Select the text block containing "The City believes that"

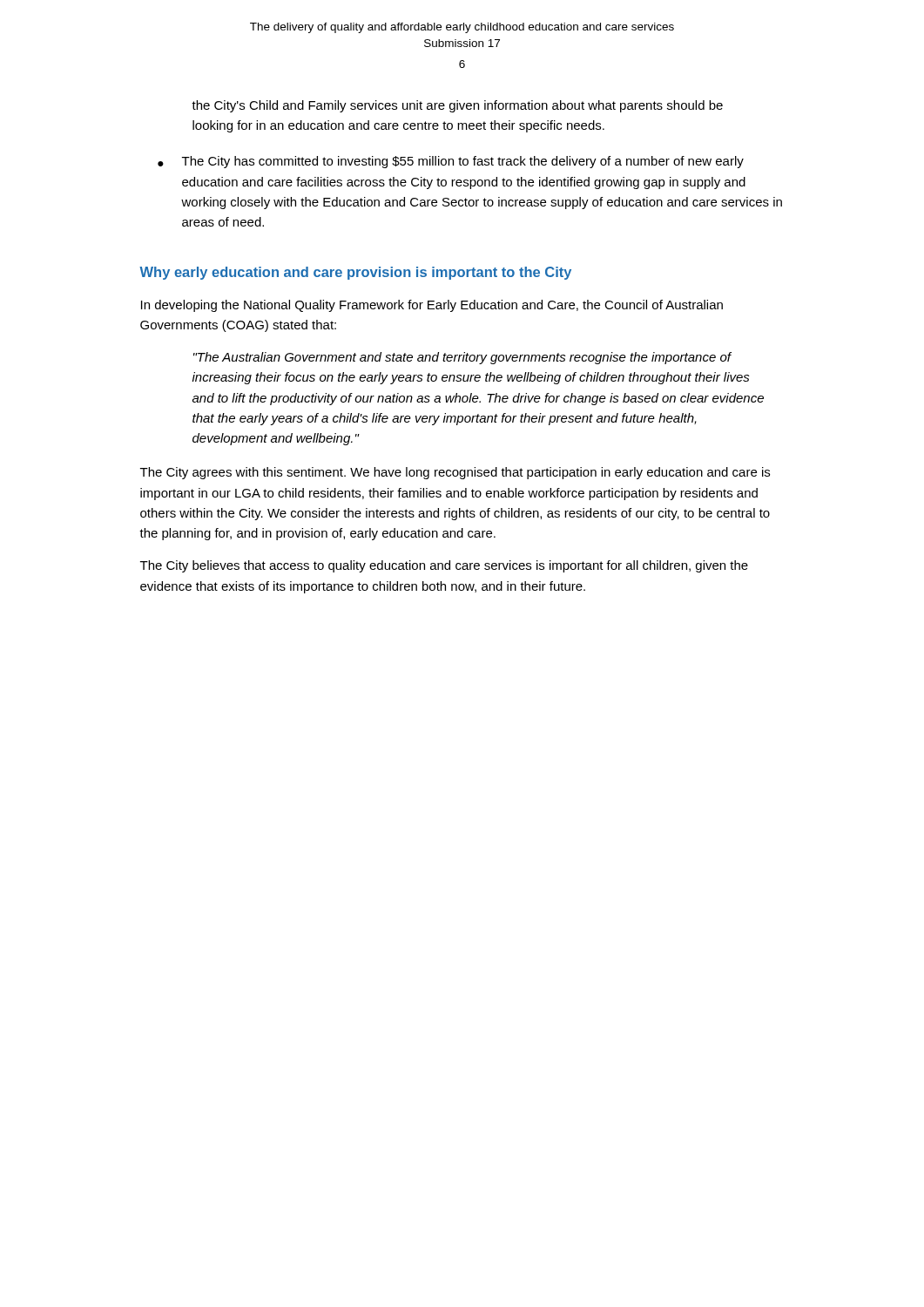[444, 576]
